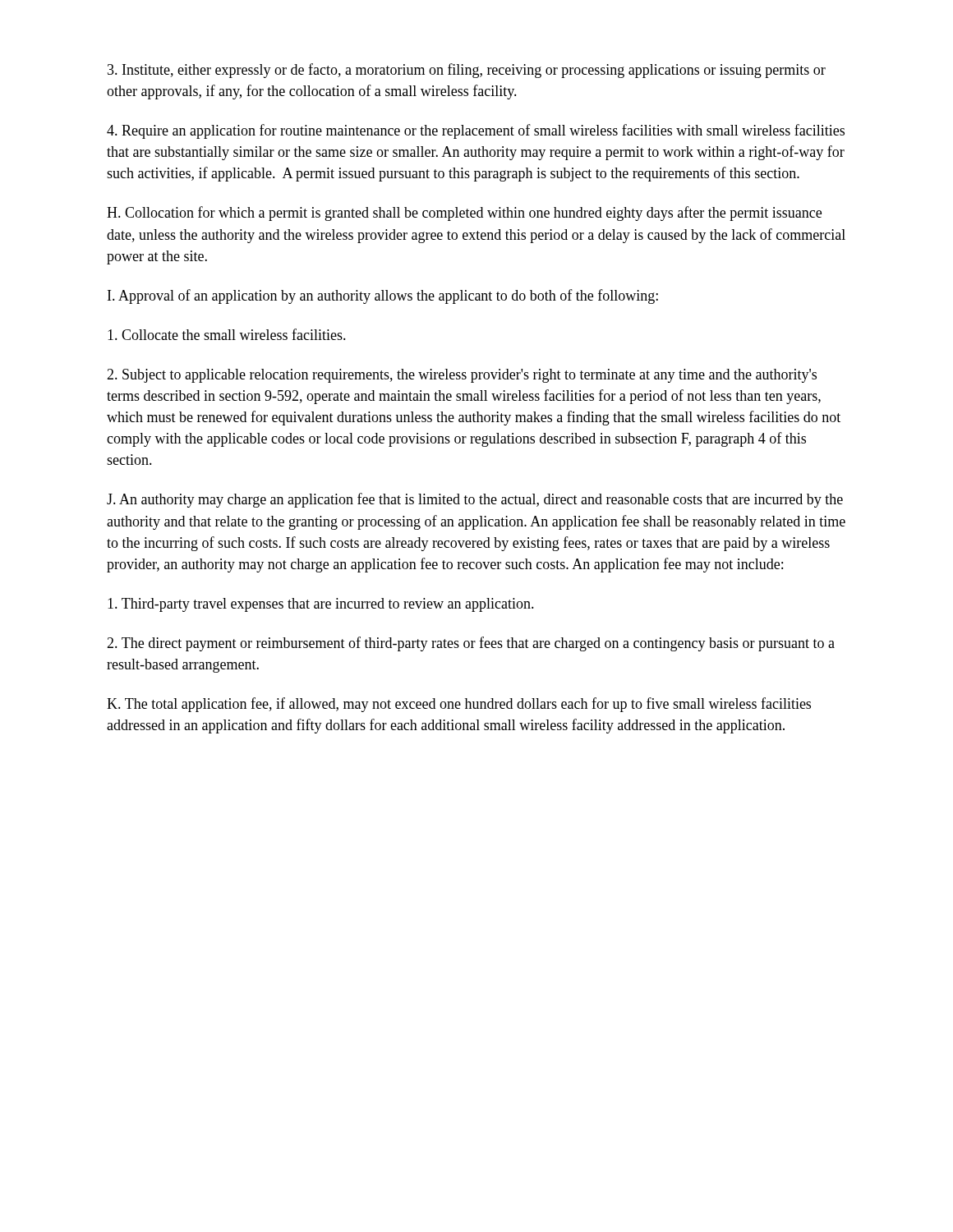Point to the passage starting "J. An authority may charge an"
This screenshot has height=1232, width=953.
coord(476,532)
